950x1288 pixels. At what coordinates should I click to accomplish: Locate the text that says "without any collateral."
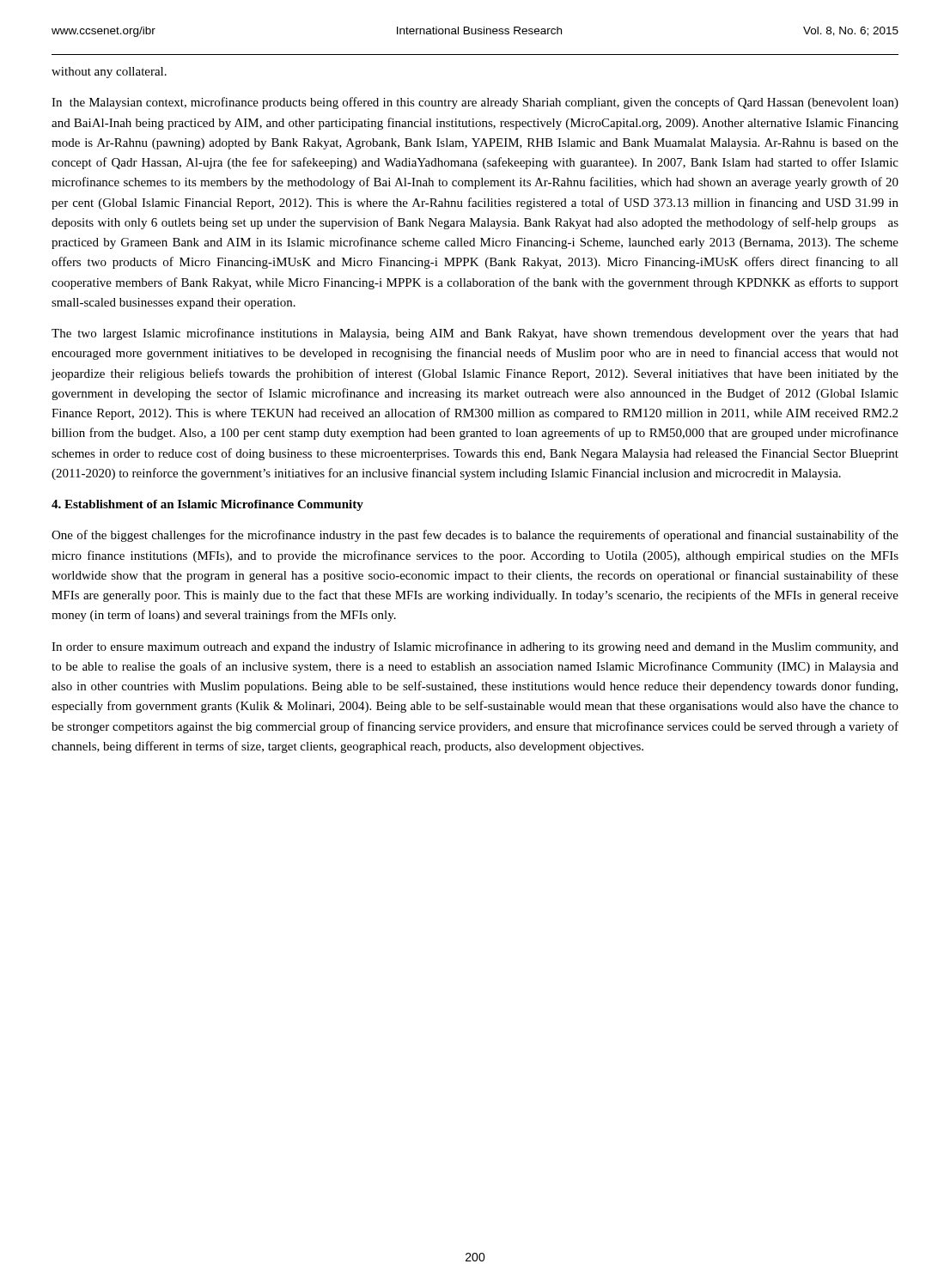point(109,73)
